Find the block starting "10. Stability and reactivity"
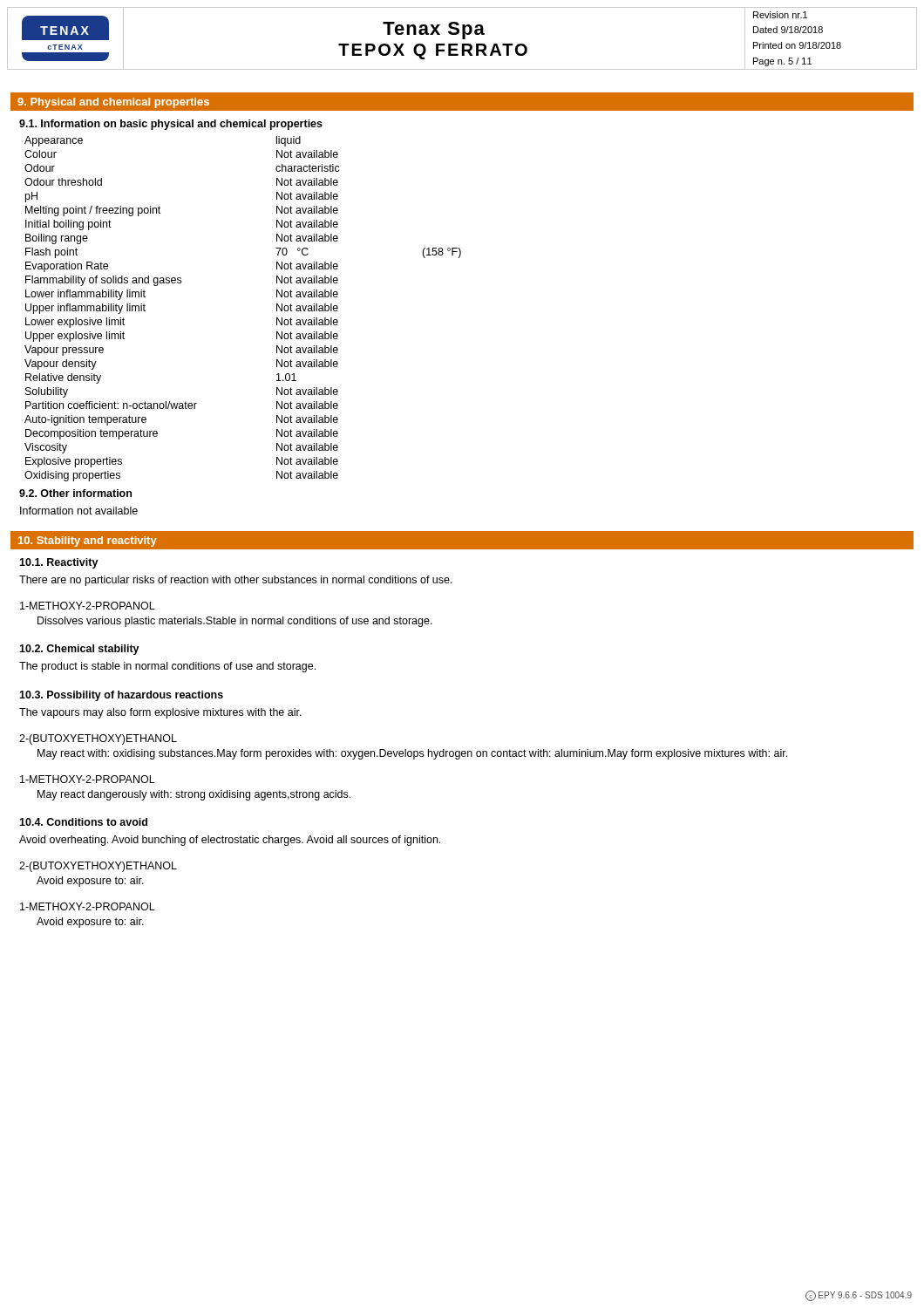Viewport: 924px width, 1308px height. 87,540
